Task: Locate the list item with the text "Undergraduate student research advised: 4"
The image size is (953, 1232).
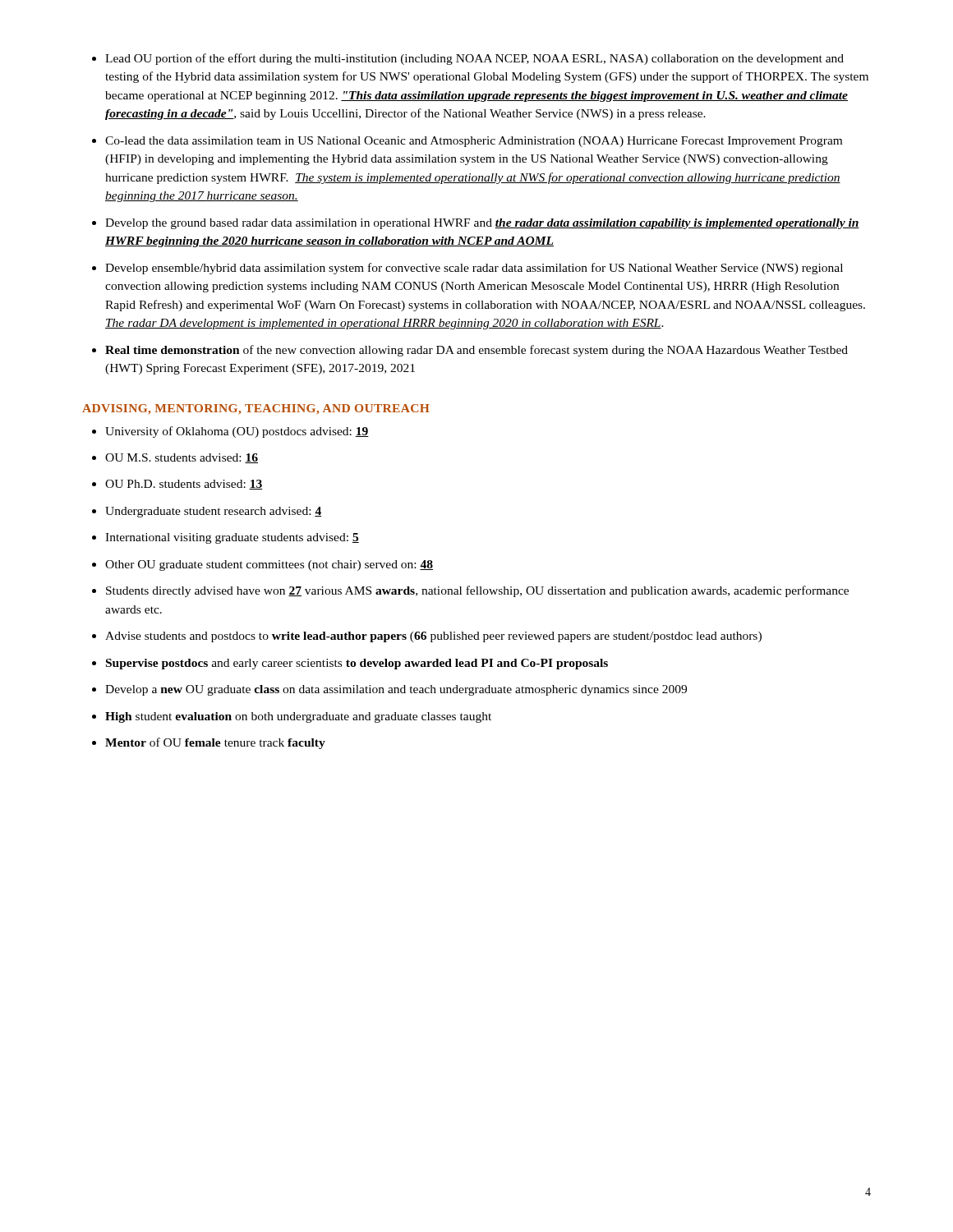Action: click(213, 512)
